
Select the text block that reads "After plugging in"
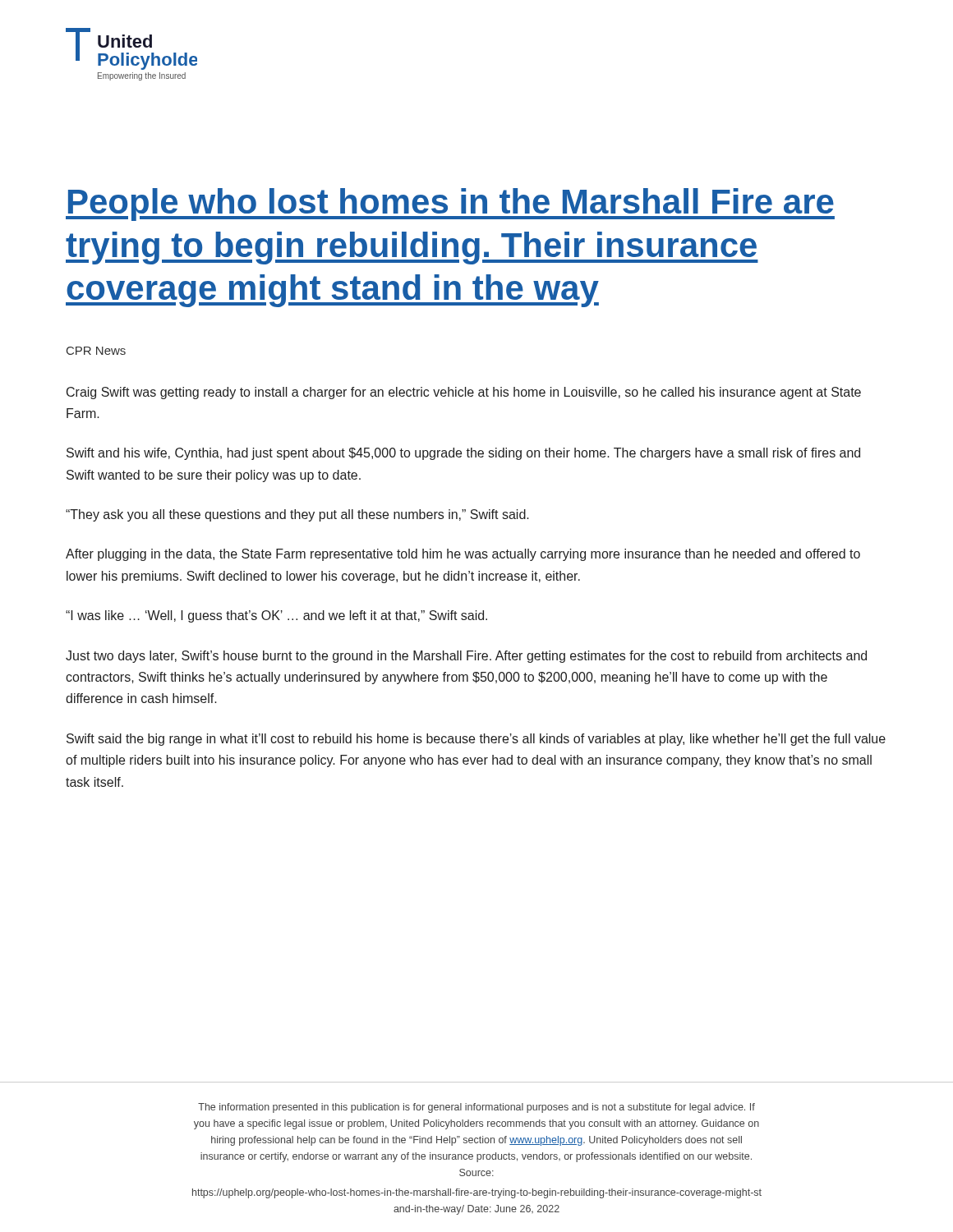coord(463,565)
